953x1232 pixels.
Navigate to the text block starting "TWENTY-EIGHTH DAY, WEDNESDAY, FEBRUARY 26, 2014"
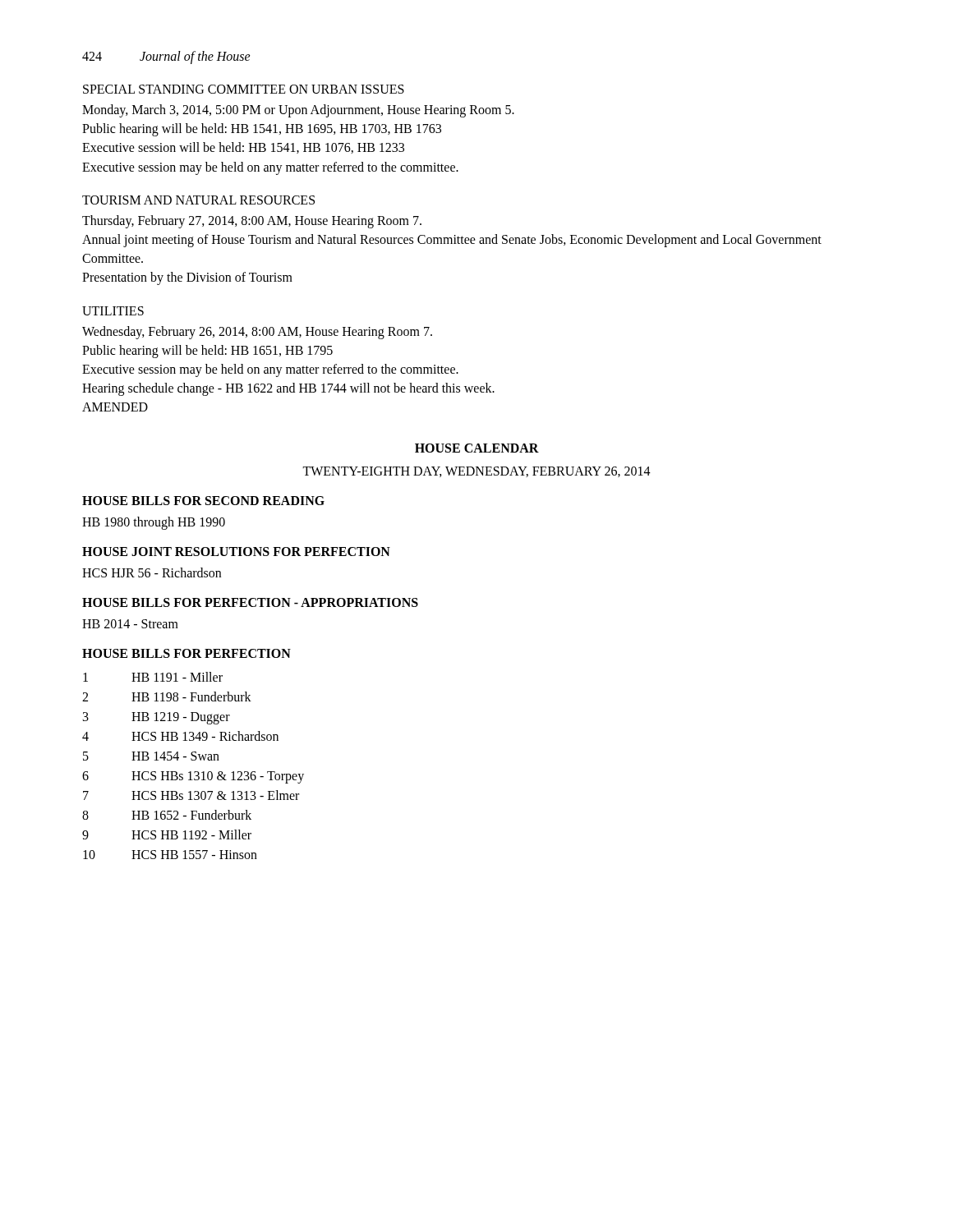pyautogui.click(x=476, y=472)
